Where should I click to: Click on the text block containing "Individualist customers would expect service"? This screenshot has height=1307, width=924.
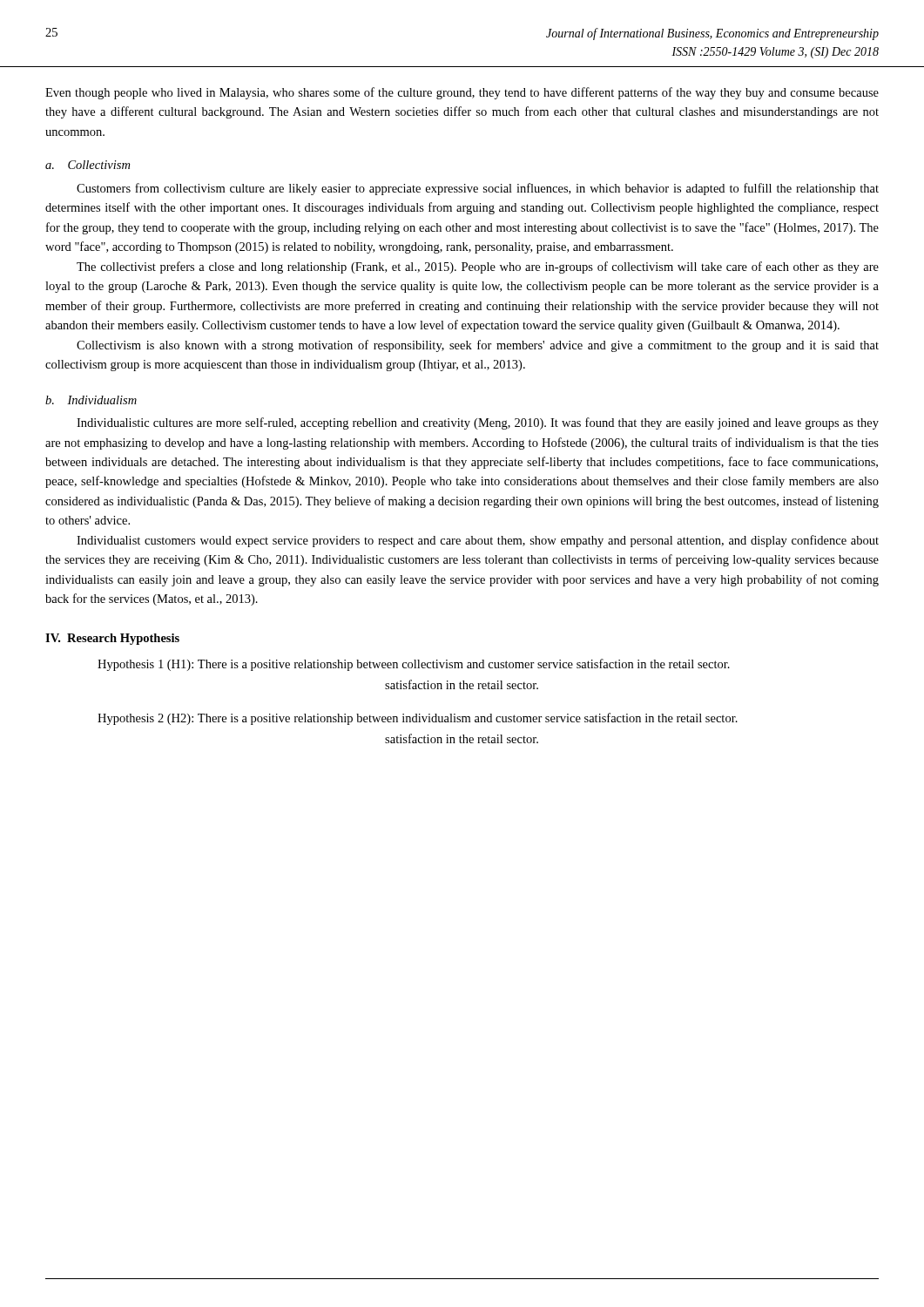(462, 569)
